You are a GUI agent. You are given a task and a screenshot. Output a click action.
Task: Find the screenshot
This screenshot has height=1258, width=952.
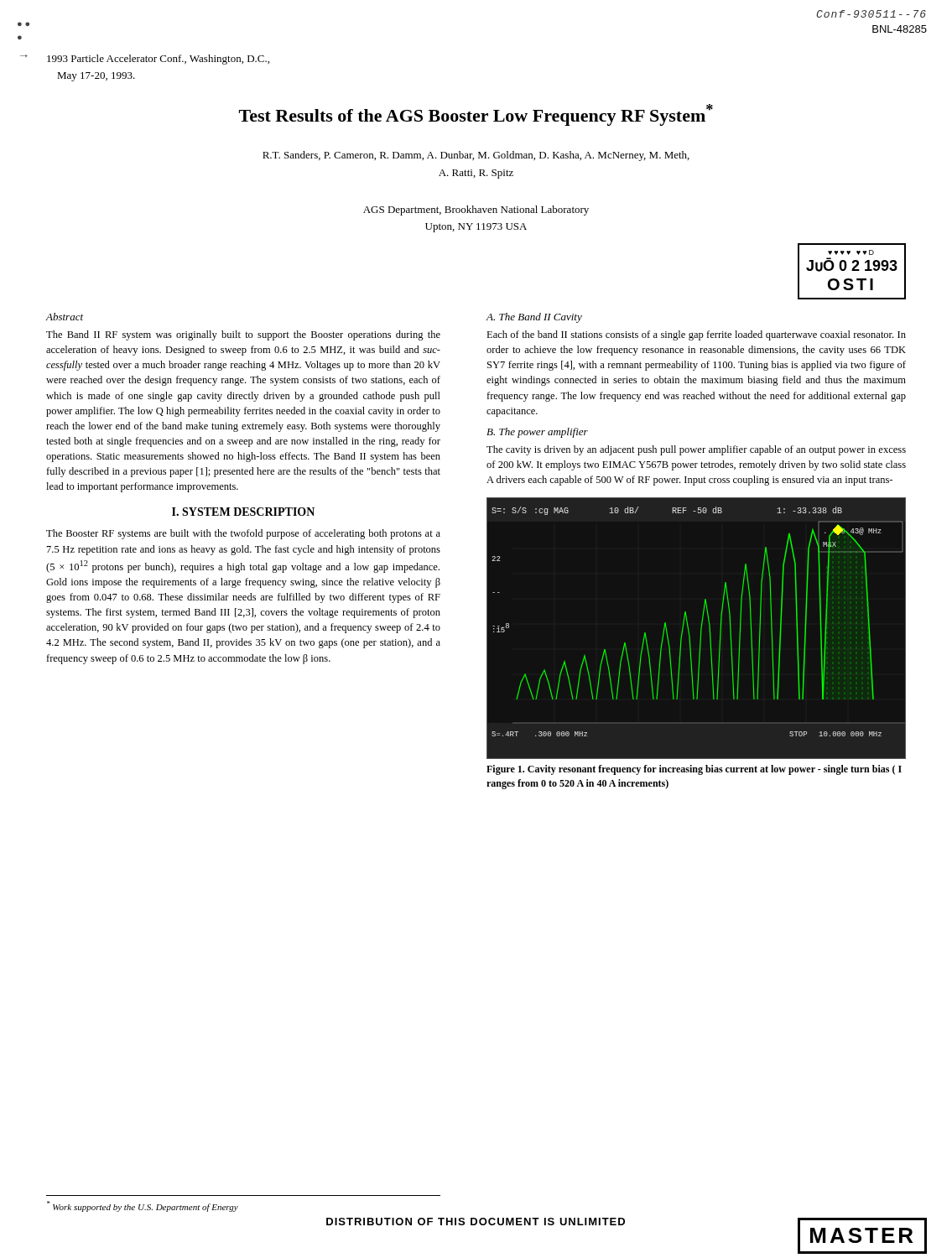[696, 644]
